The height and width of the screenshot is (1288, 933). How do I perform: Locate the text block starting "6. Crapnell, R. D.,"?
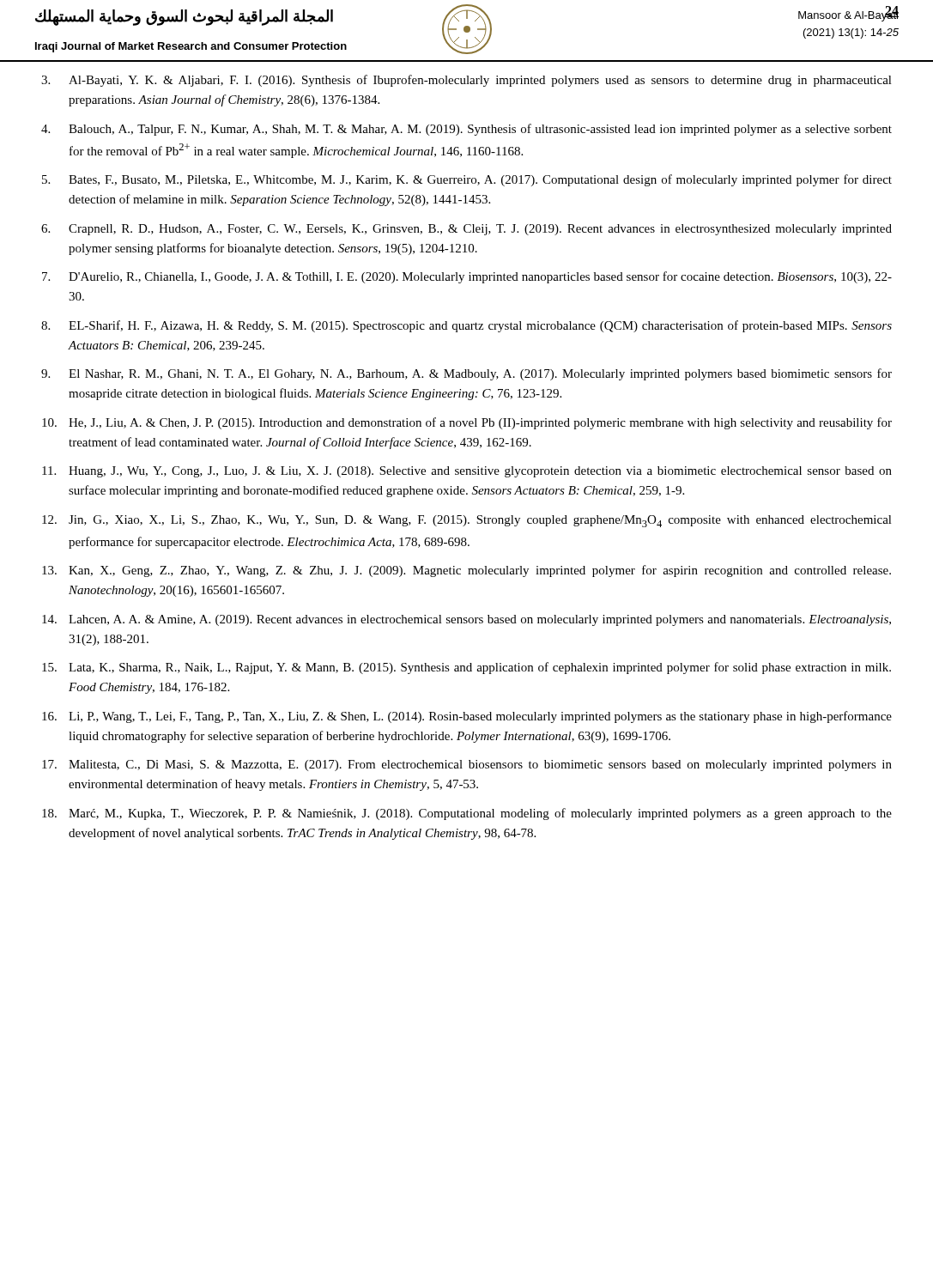point(466,239)
